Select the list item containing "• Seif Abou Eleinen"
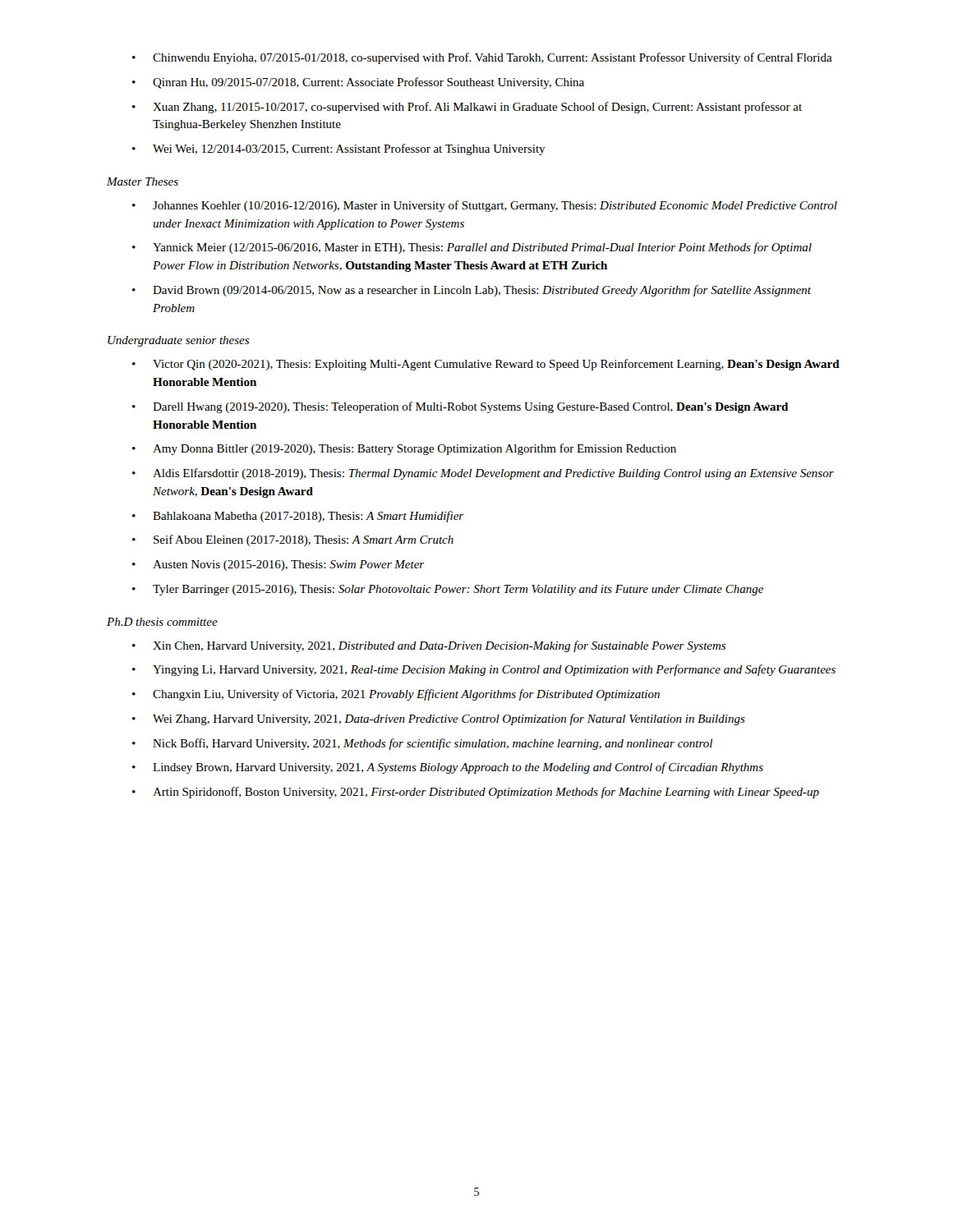This screenshot has width=953, height=1232. (x=293, y=540)
